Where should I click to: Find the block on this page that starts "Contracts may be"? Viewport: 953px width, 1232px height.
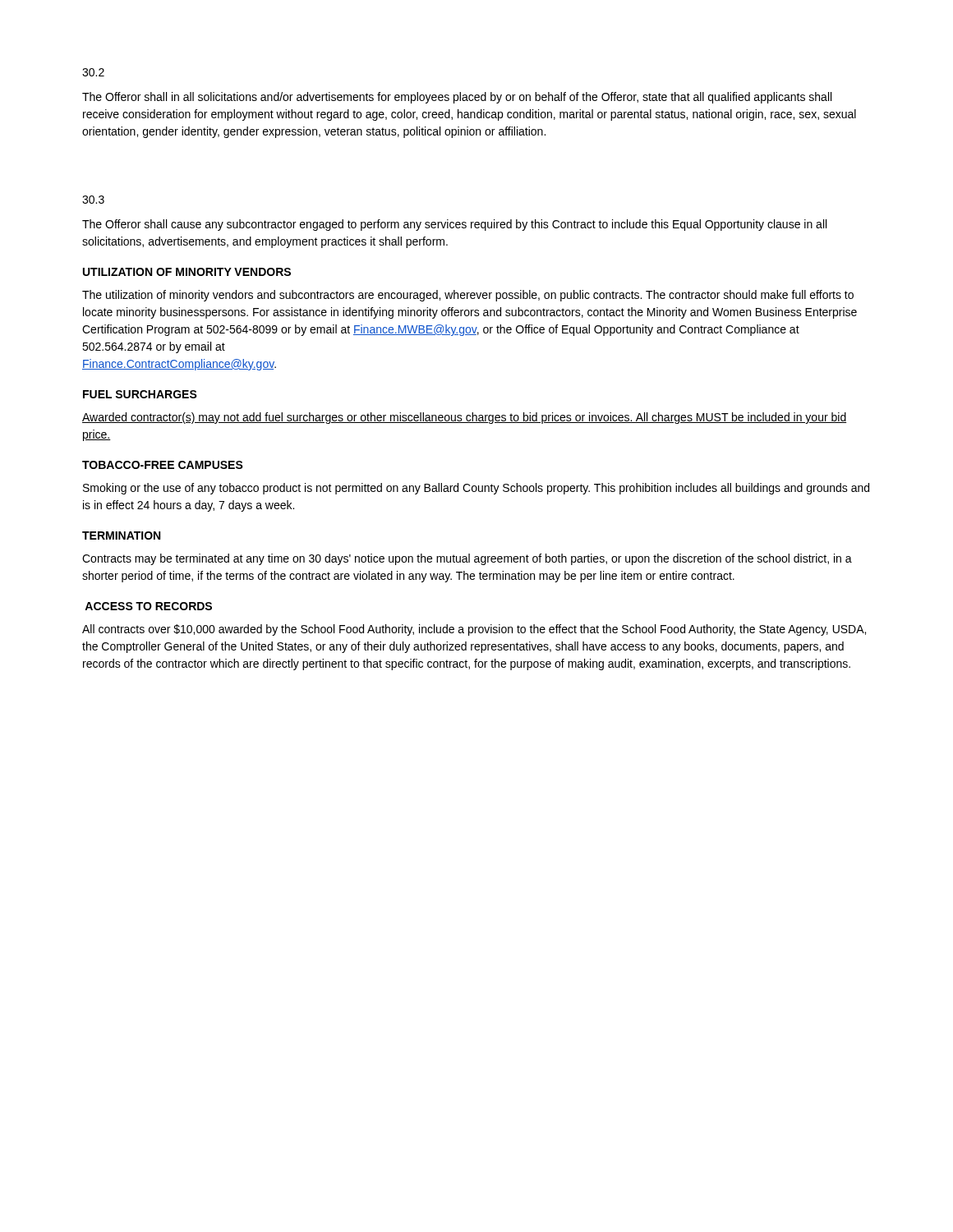(x=467, y=567)
